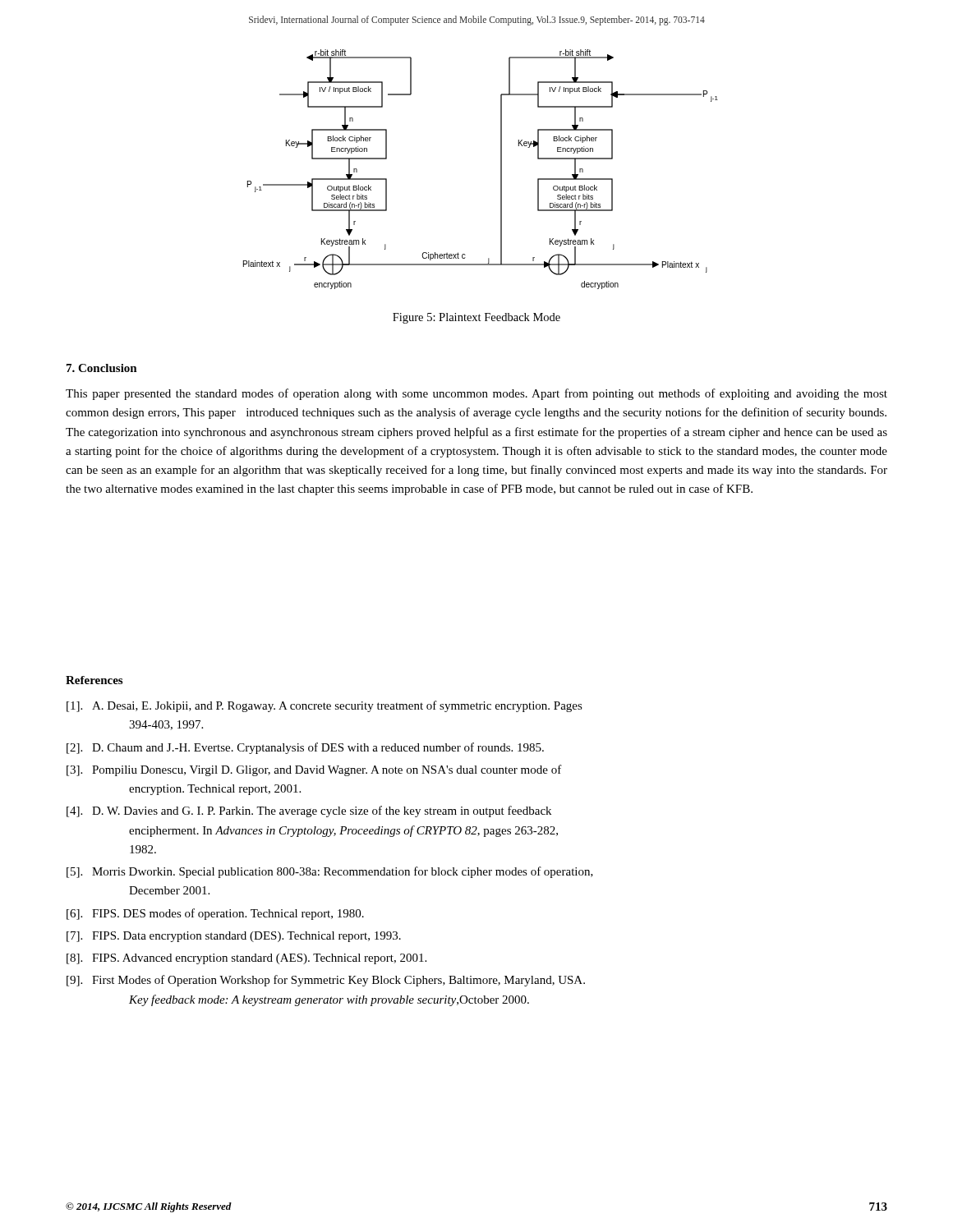Click on the passage starting "[5]. Morris Dworkin. Special publication"
This screenshot has width=953, height=1232.
[x=476, y=881]
